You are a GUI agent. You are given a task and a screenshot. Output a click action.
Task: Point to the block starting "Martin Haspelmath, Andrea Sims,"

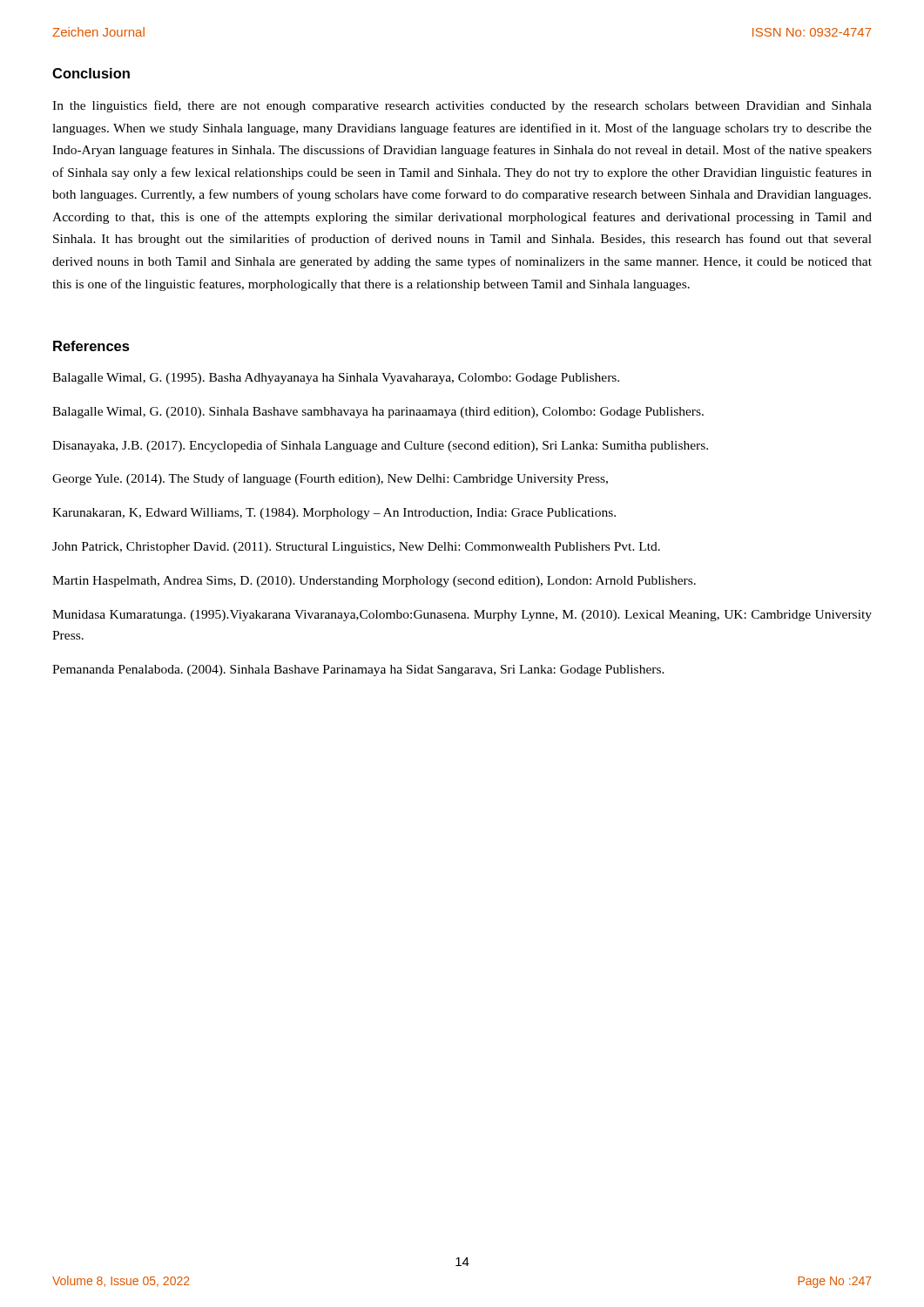(x=374, y=580)
